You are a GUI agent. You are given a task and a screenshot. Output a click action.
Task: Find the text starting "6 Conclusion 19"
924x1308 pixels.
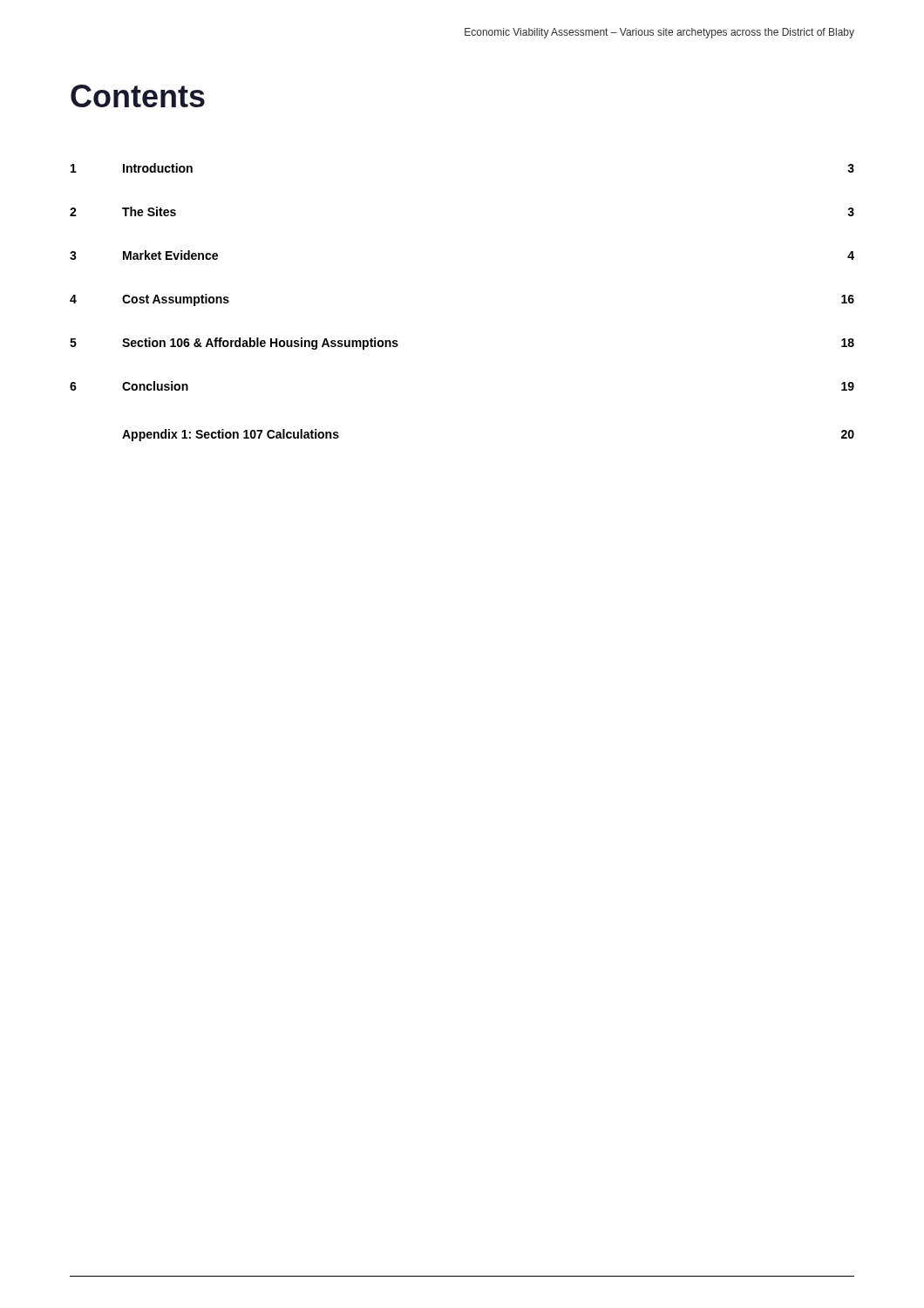coord(73,386)
